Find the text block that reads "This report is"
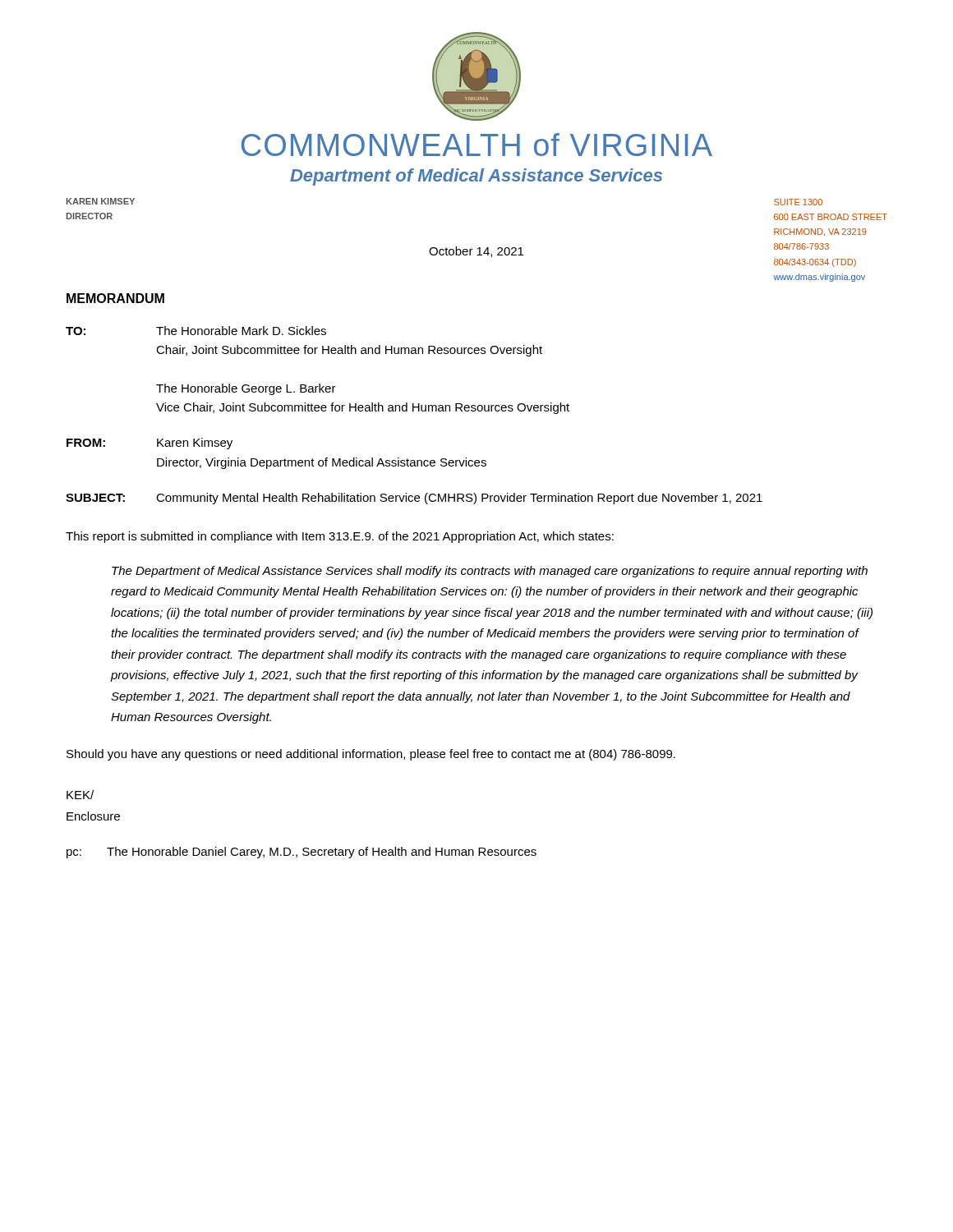Image resolution: width=953 pixels, height=1232 pixels. (340, 536)
